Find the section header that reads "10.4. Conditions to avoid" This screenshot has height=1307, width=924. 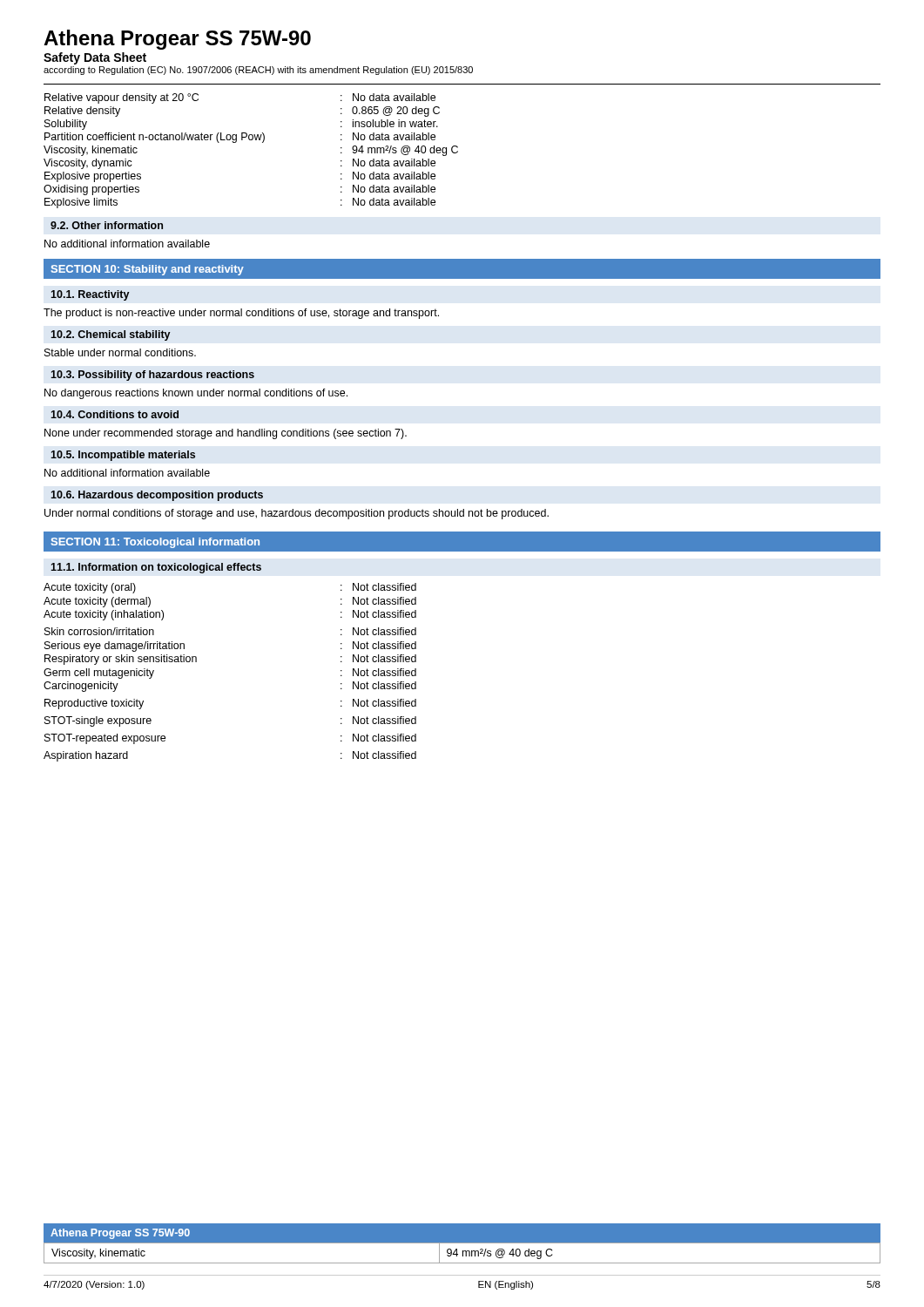(115, 415)
